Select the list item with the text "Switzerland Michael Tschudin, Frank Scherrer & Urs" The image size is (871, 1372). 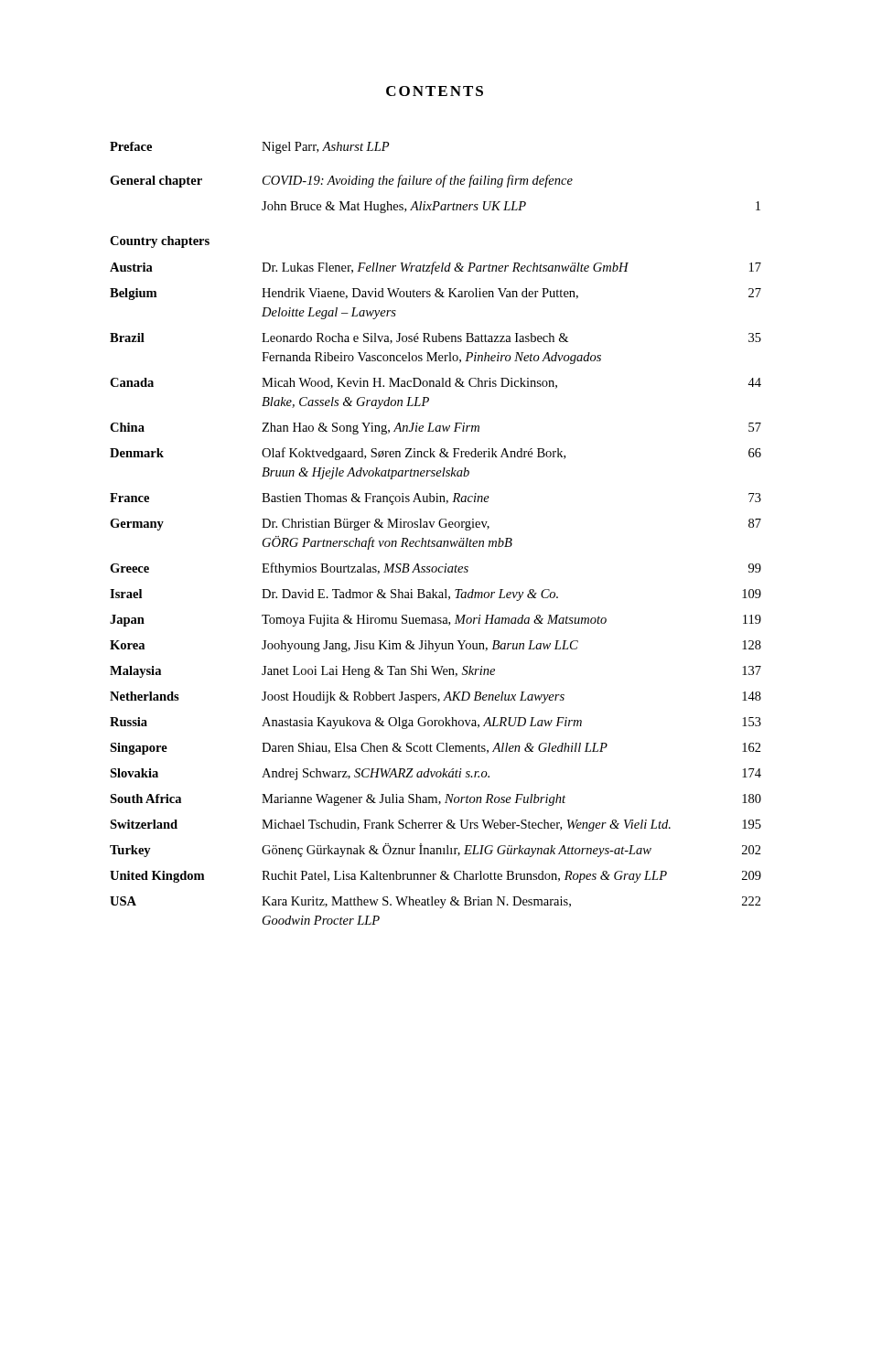click(436, 825)
